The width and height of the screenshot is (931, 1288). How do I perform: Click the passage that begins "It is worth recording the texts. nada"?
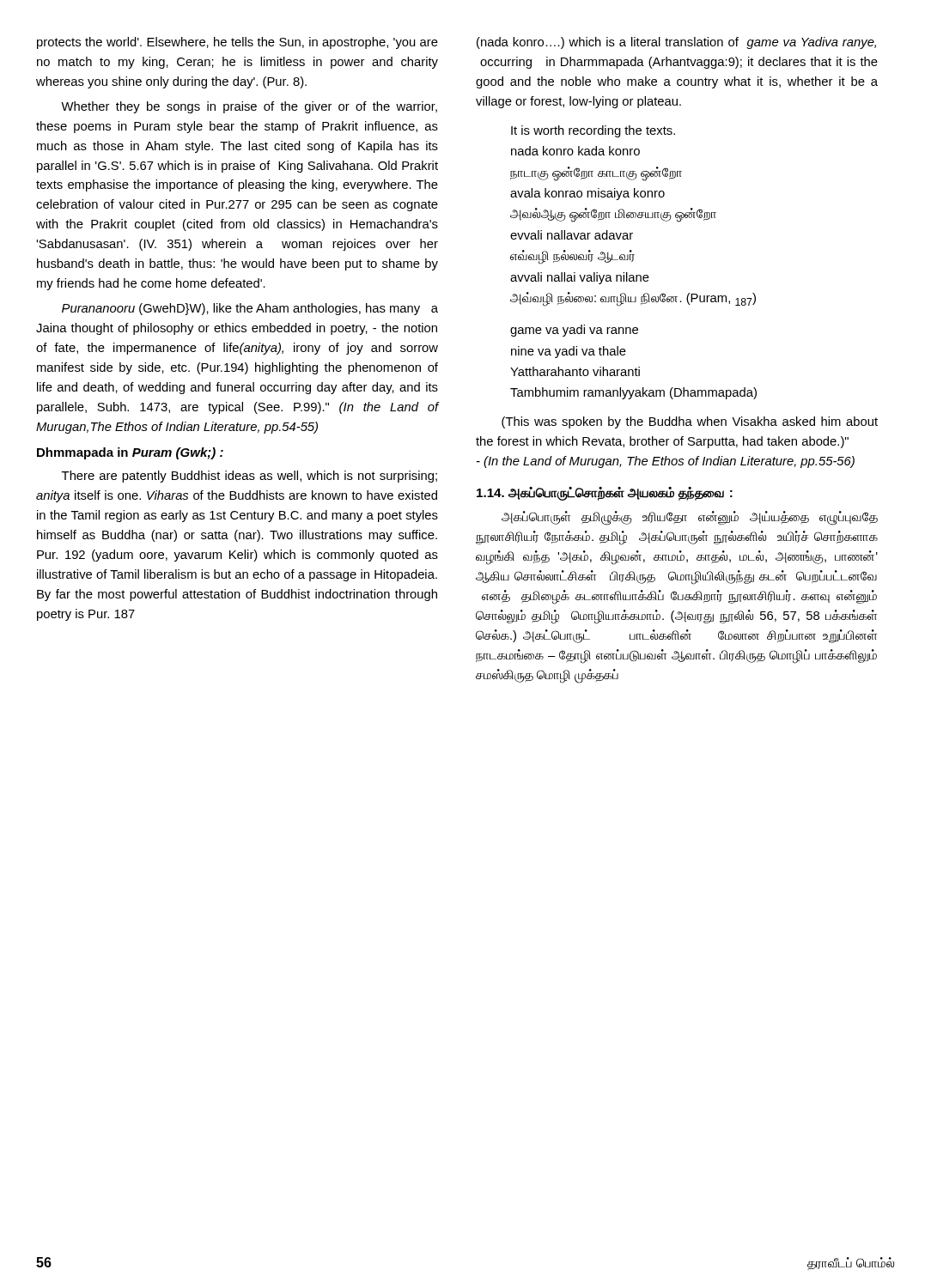coord(694,215)
